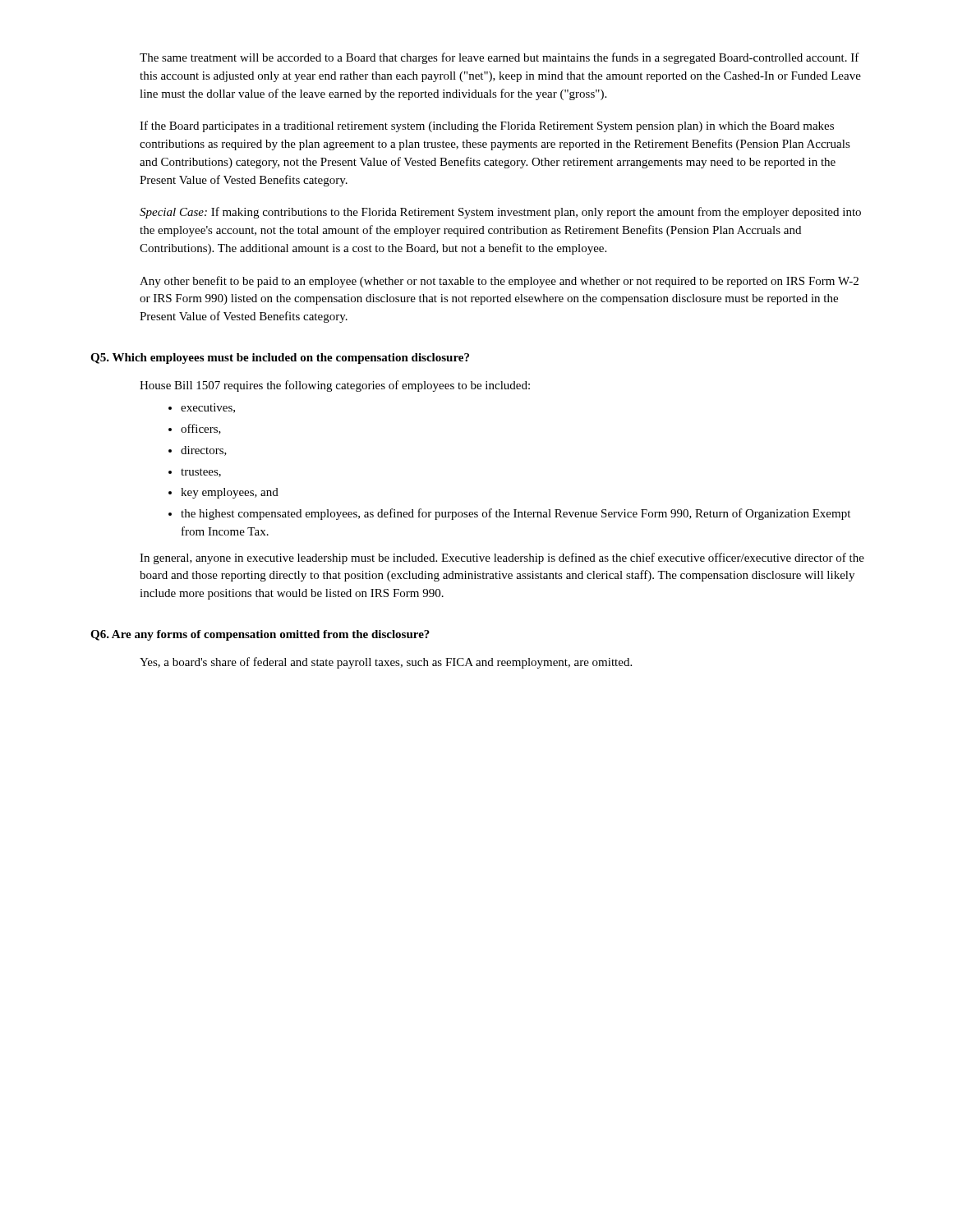Click the passage that begins "the highest compensated"
Screen dimensions: 1232x953
(x=516, y=522)
